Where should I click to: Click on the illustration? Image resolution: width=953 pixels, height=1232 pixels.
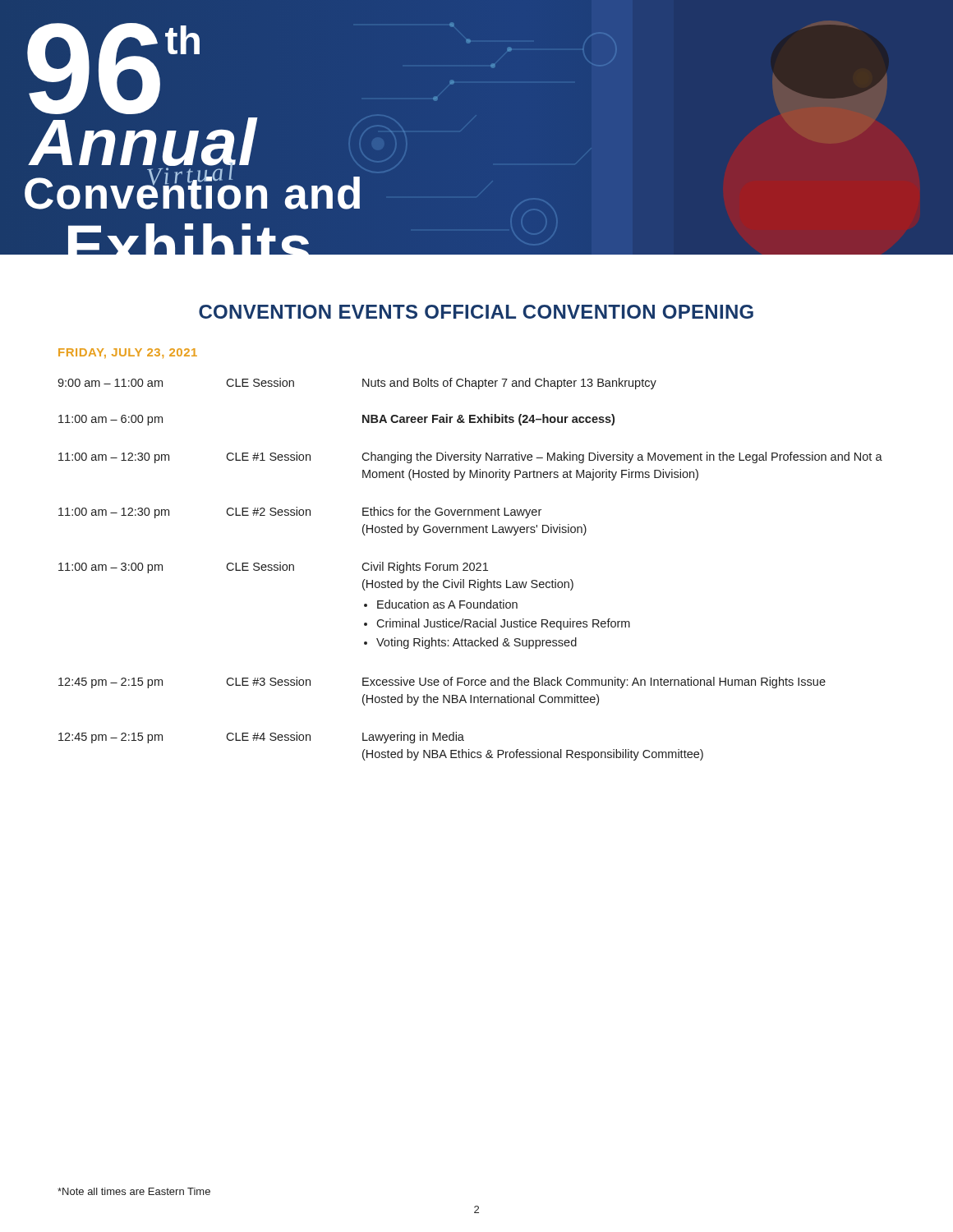[x=476, y=127]
